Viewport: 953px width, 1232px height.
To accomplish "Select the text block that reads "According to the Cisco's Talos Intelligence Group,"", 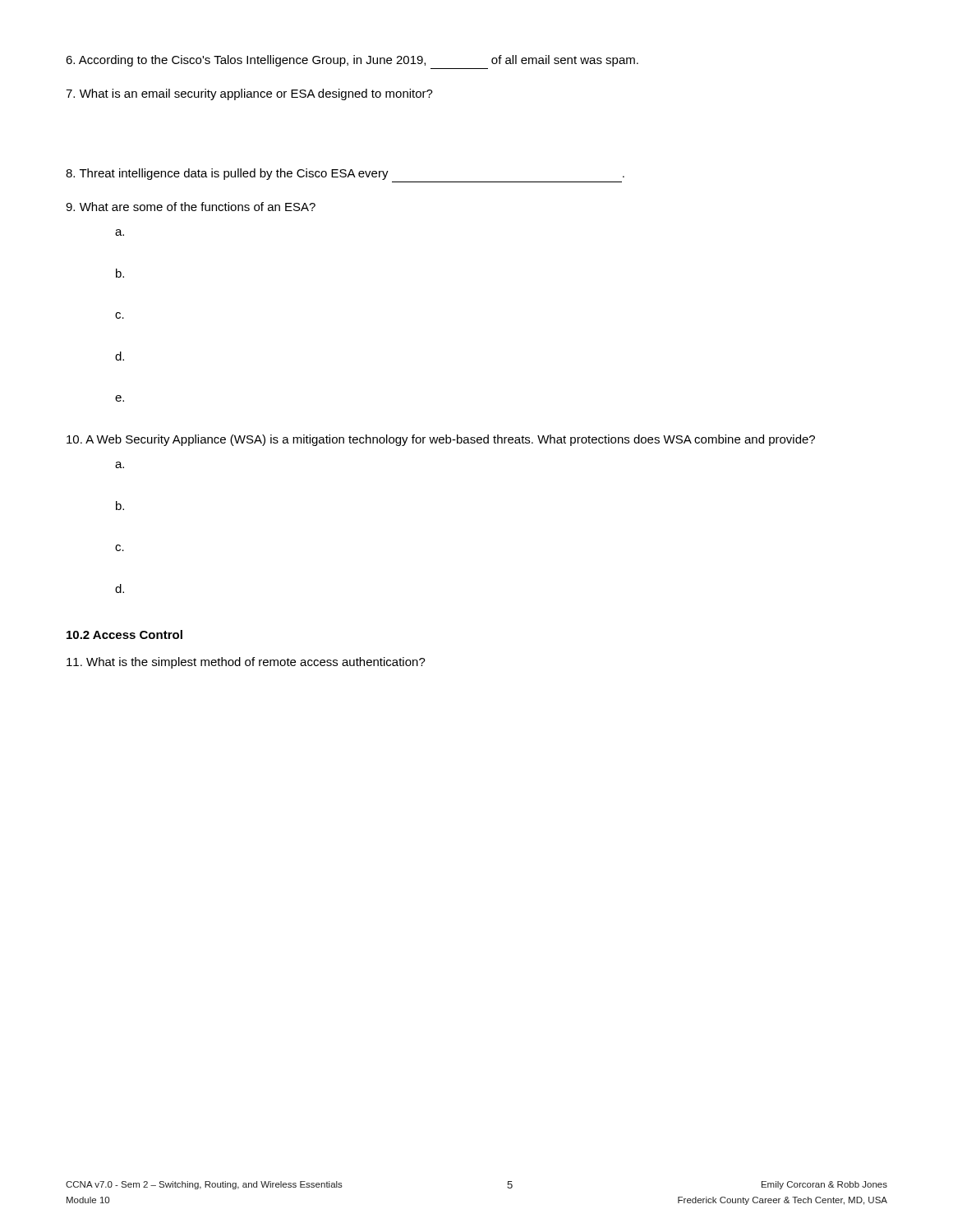I will pyautogui.click(x=352, y=59).
